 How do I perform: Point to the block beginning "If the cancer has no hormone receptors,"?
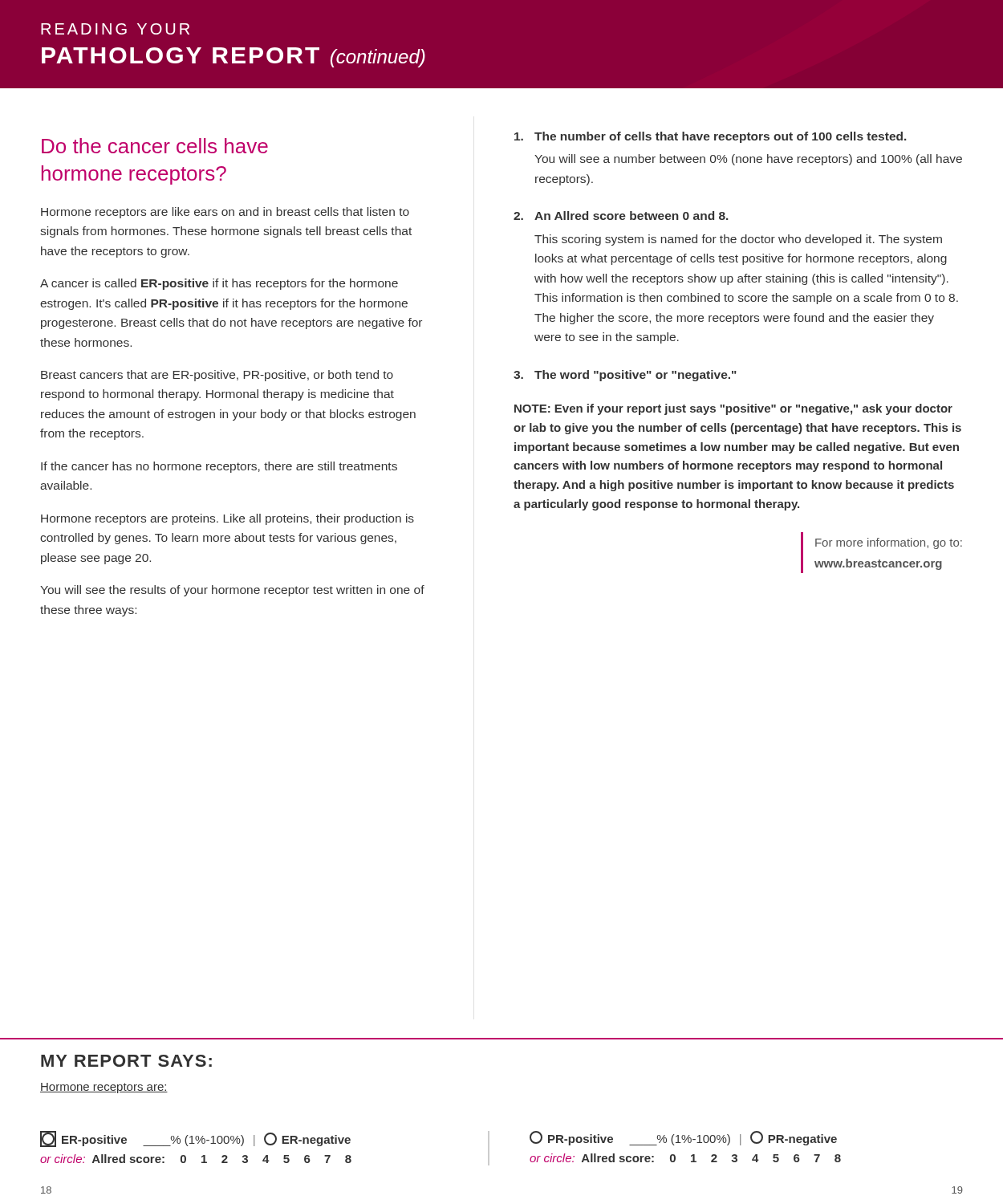click(x=219, y=476)
